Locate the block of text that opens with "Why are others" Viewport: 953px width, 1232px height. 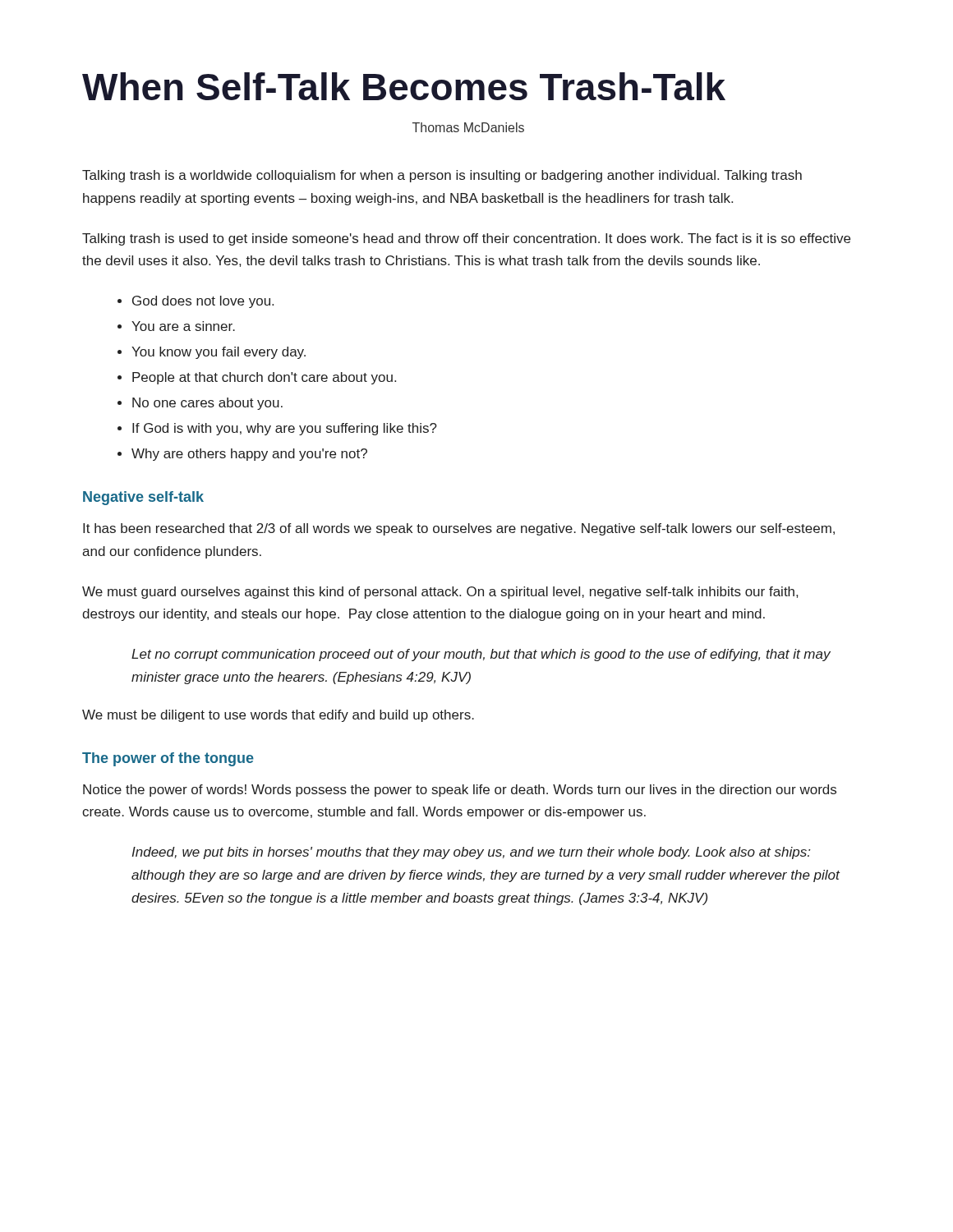(250, 453)
